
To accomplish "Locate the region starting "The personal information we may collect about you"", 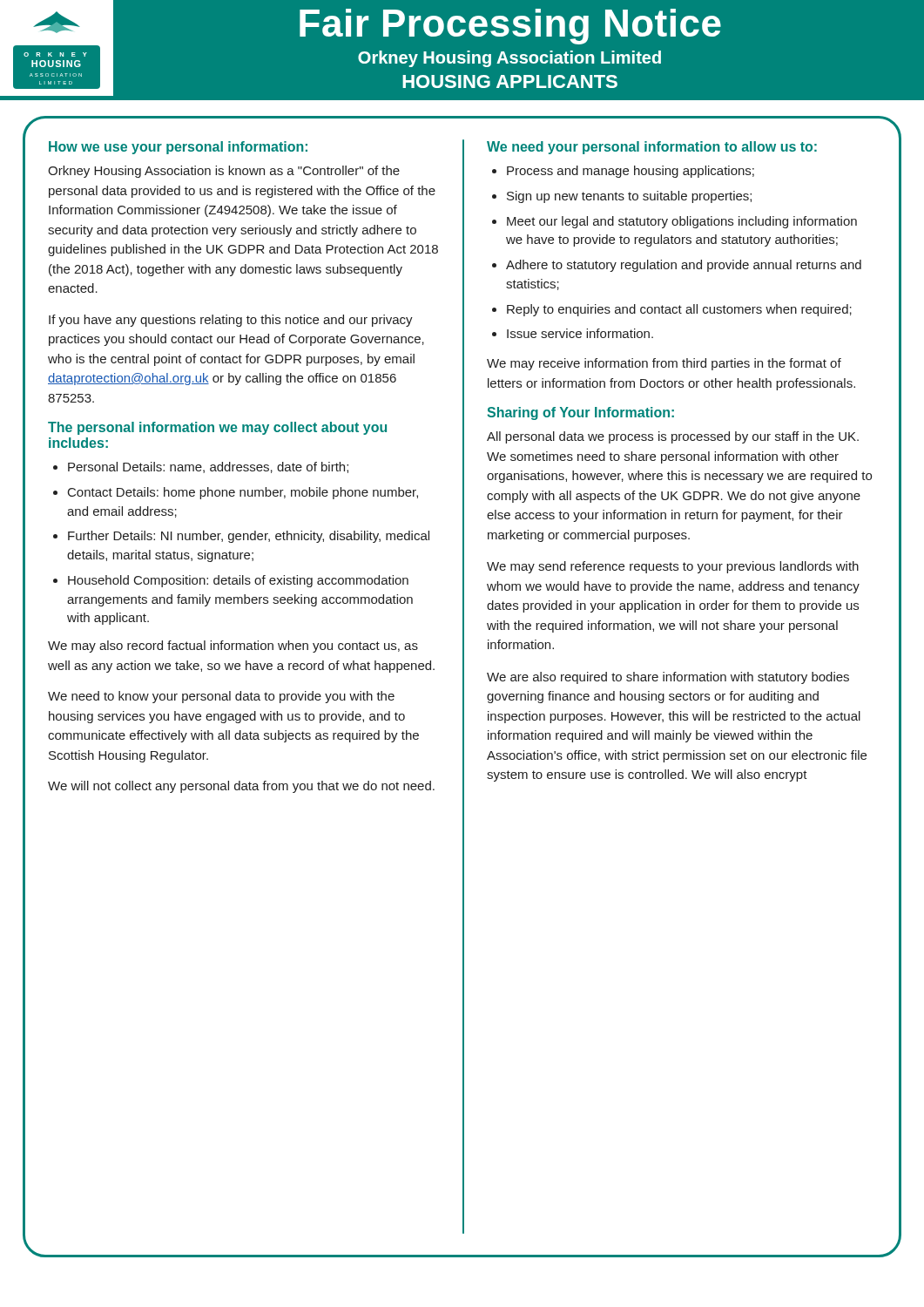I will 218,435.
